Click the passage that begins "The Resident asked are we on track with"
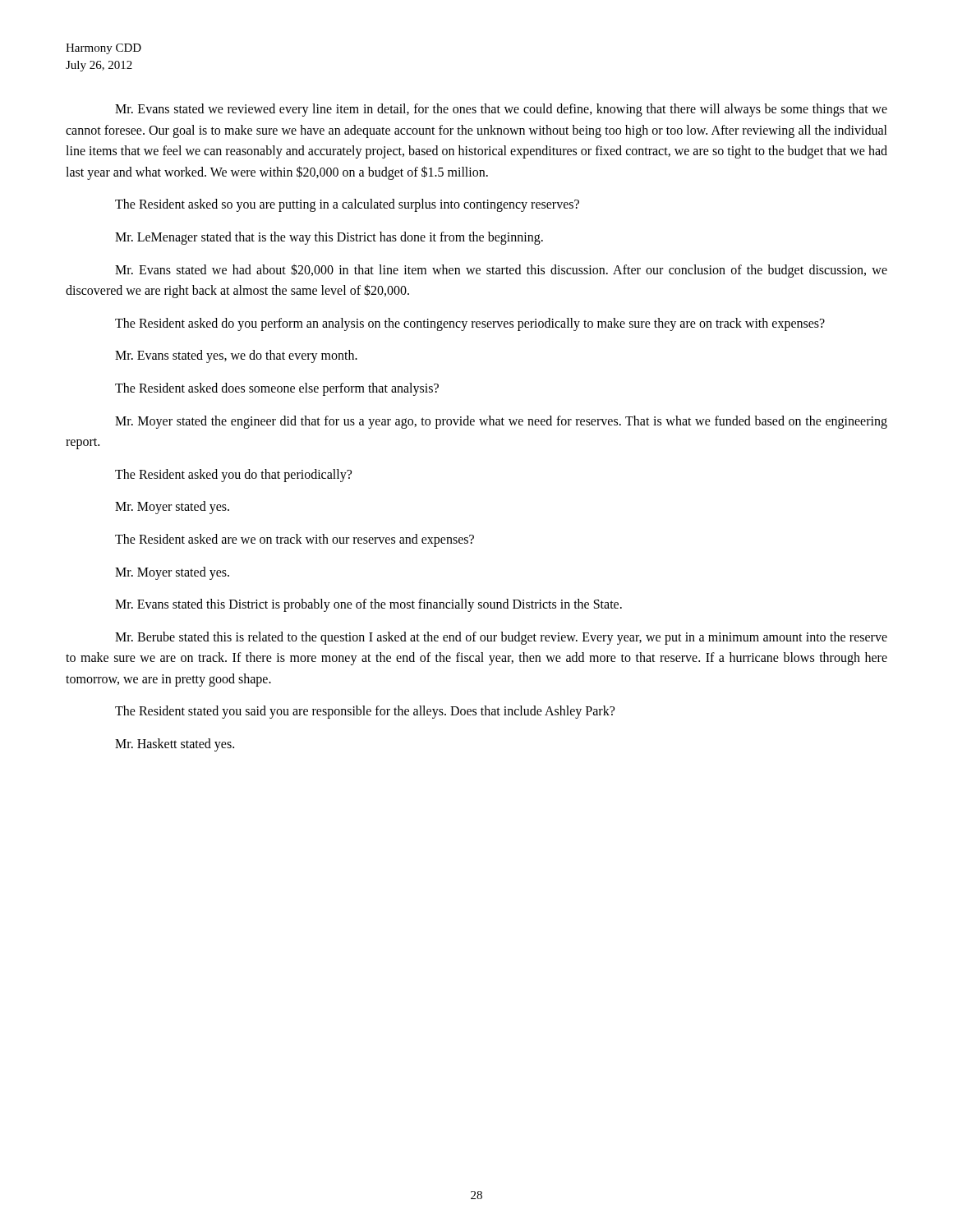 pyautogui.click(x=295, y=539)
